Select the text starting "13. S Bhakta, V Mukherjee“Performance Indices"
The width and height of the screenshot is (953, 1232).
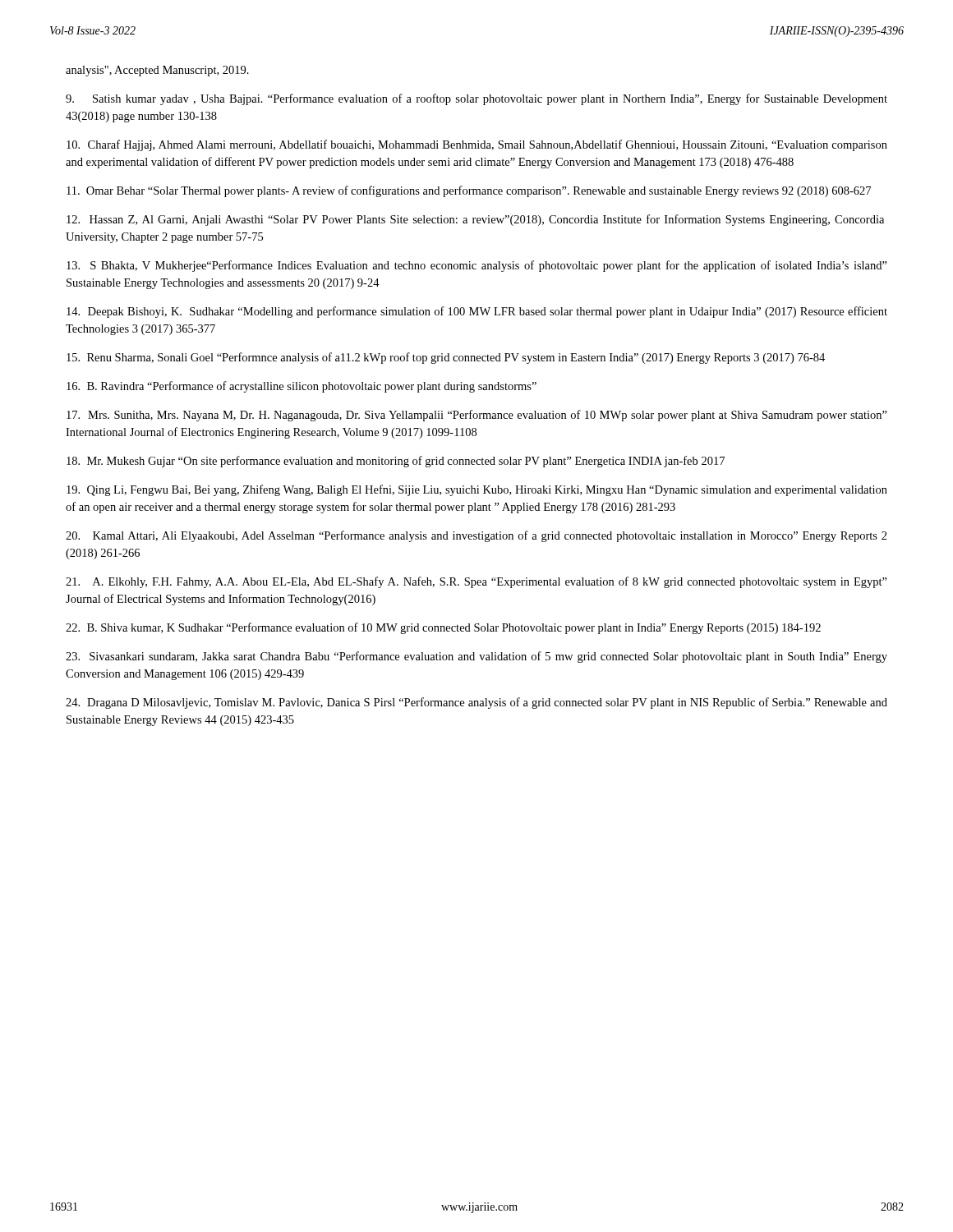(476, 274)
